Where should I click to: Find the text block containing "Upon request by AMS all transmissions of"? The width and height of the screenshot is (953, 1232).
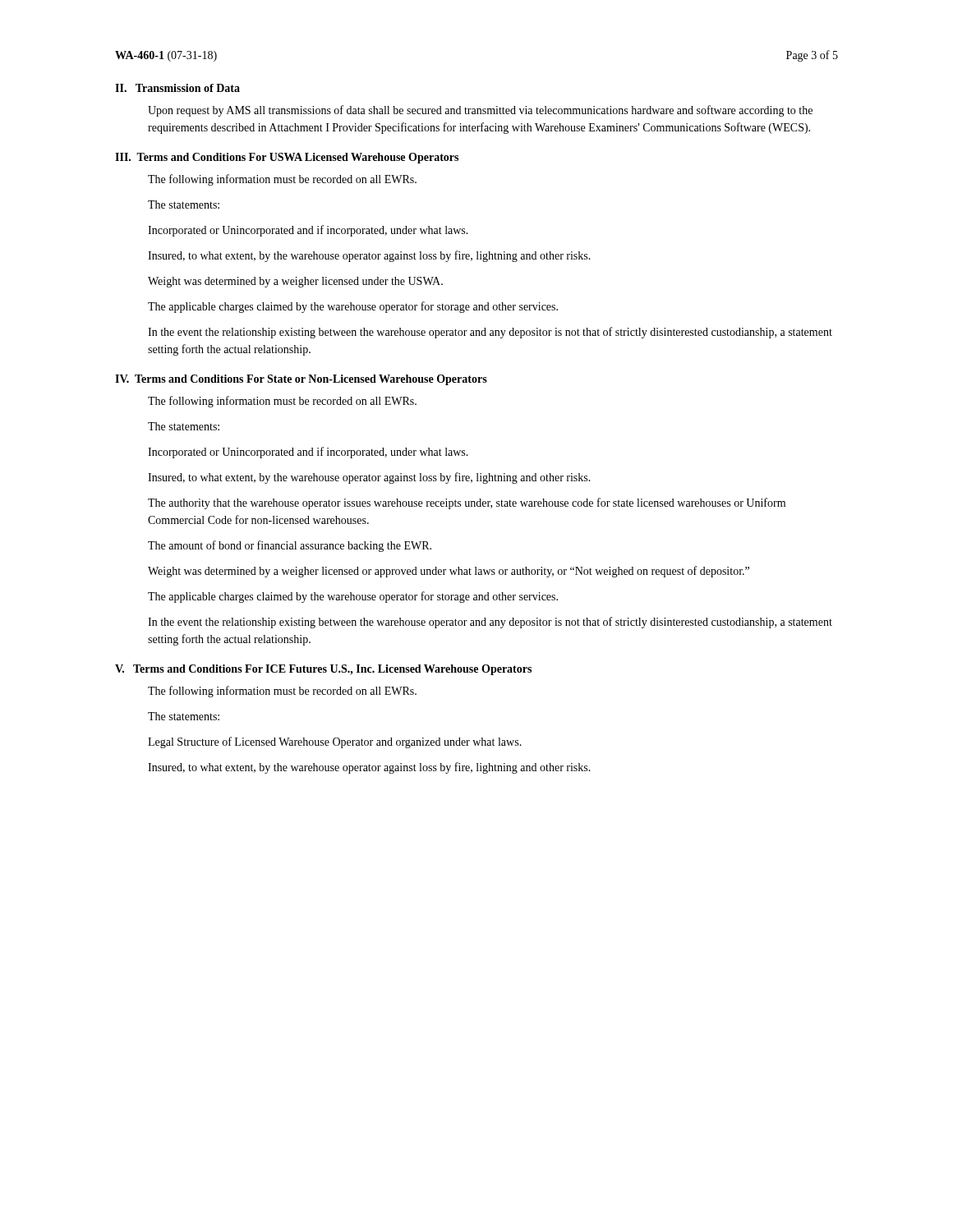click(x=480, y=119)
